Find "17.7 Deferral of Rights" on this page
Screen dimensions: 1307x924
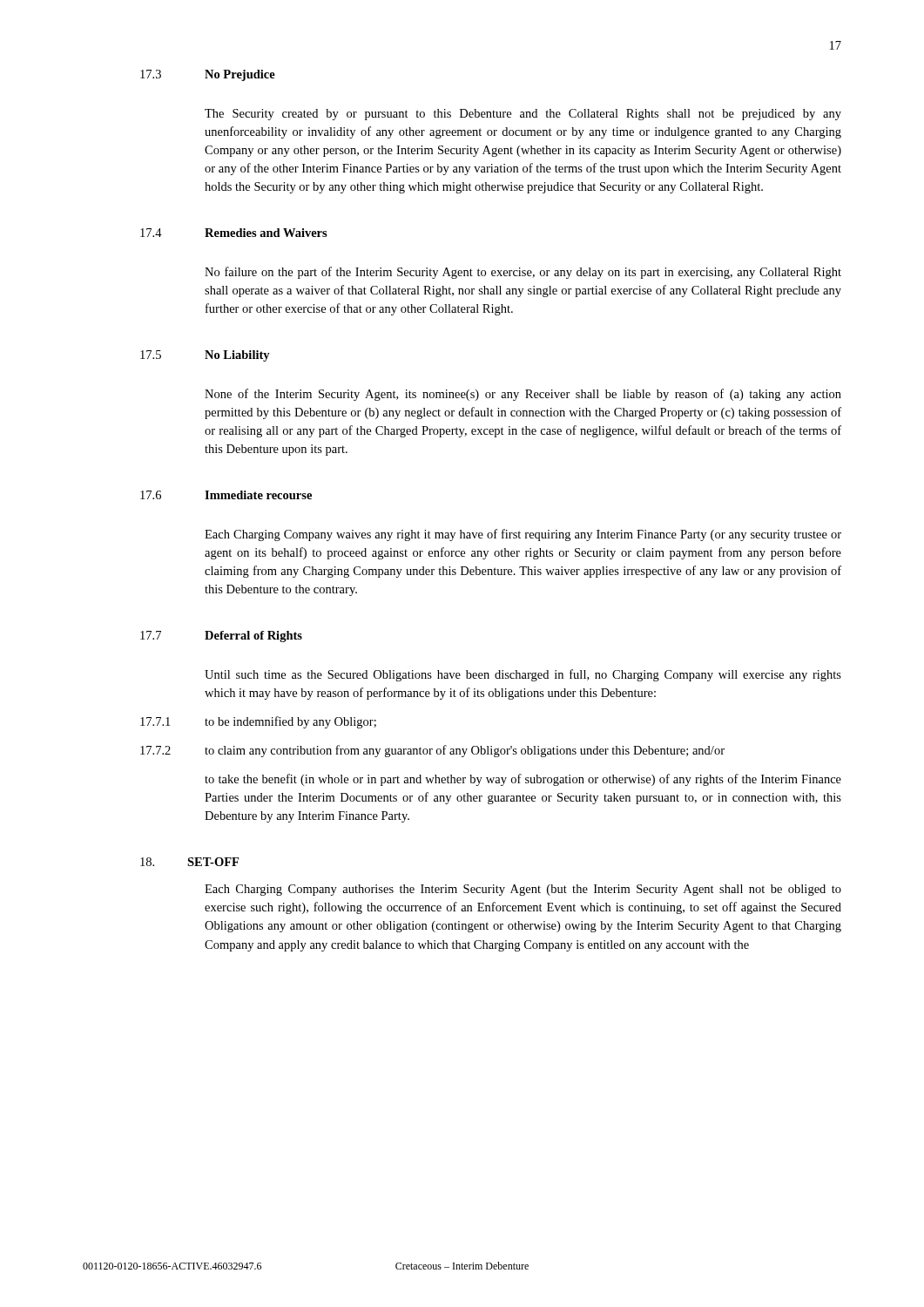coord(221,637)
